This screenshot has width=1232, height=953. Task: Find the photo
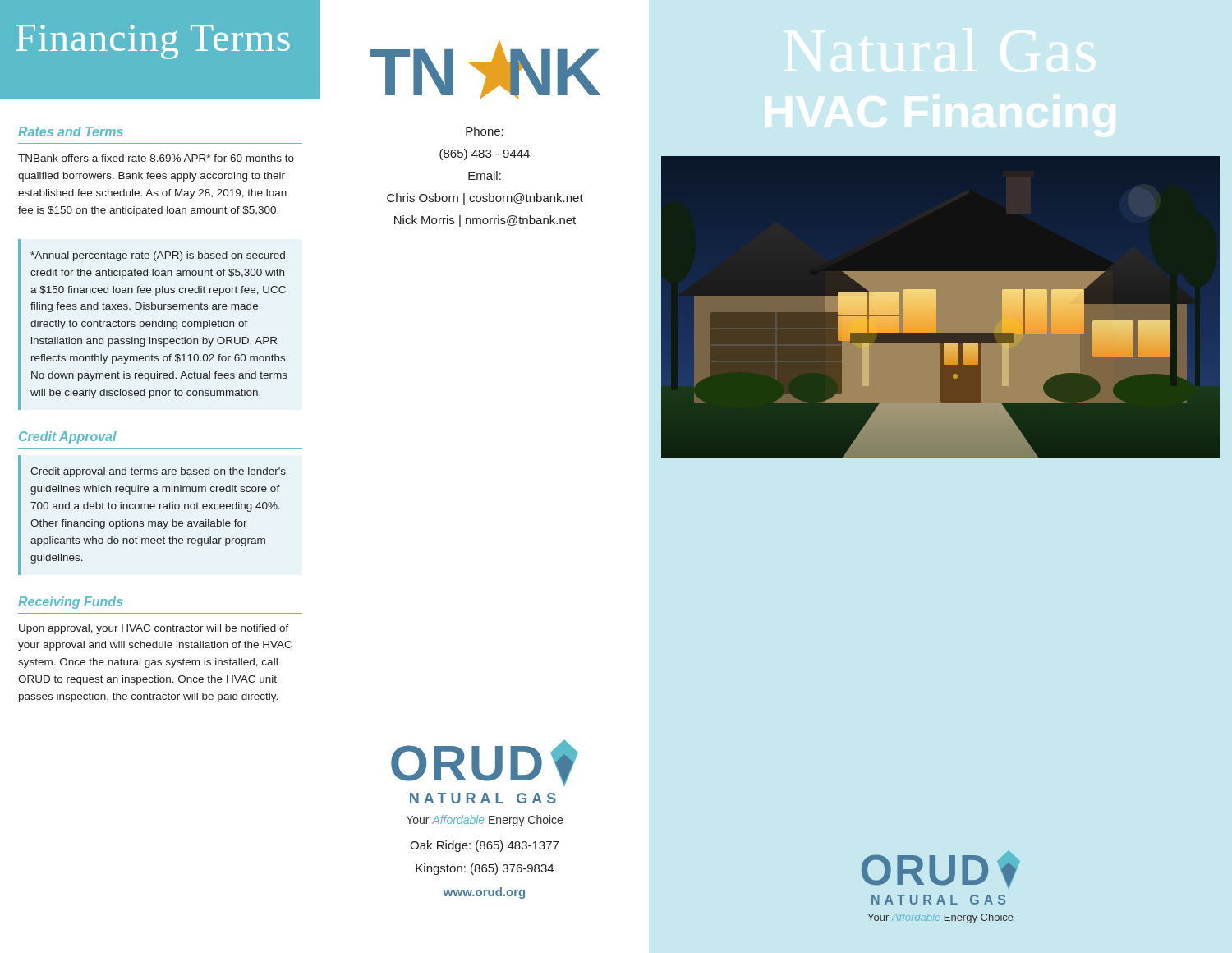pyautogui.click(x=940, y=309)
